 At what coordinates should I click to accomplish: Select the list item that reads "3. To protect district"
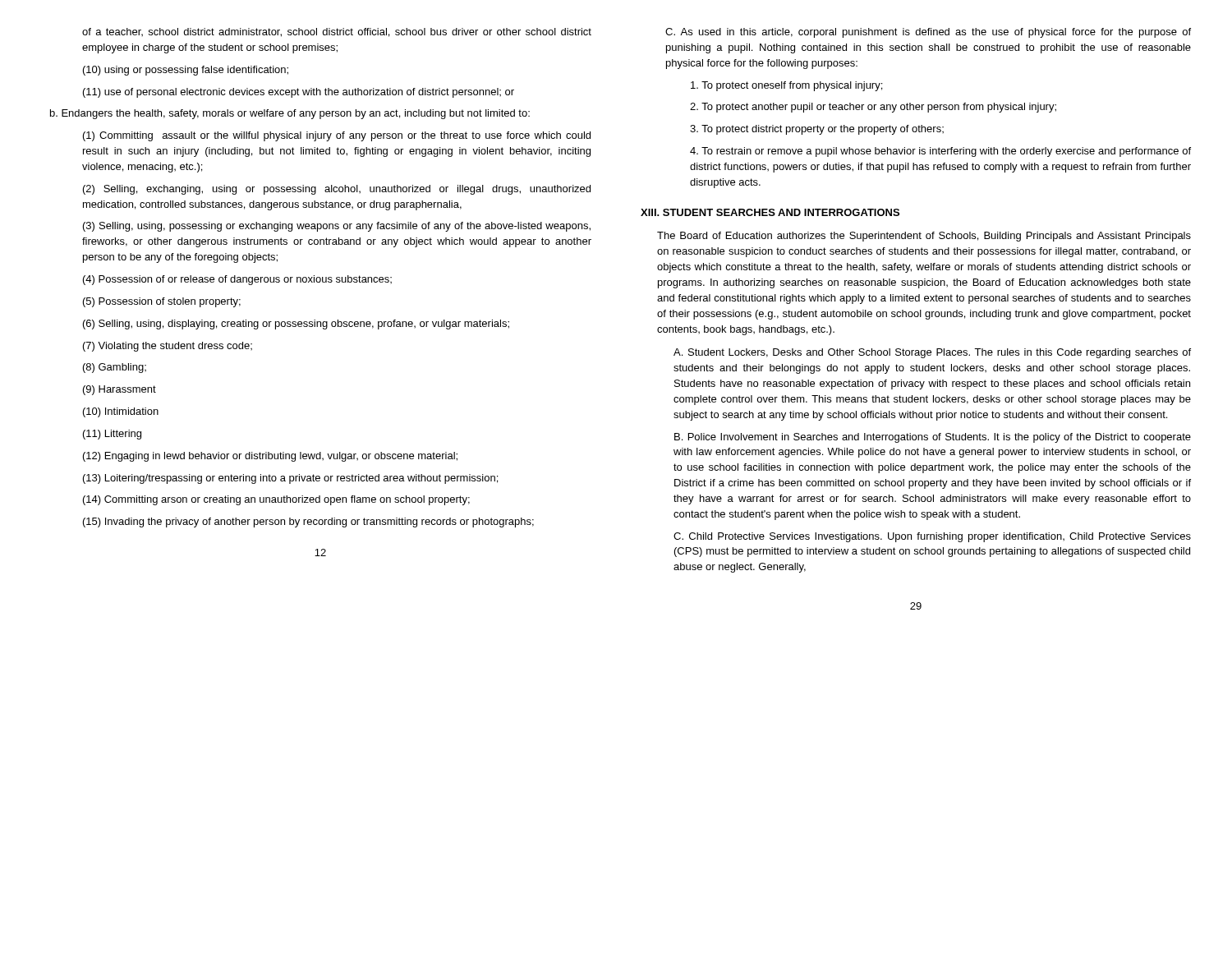click(x=817, y=129)
